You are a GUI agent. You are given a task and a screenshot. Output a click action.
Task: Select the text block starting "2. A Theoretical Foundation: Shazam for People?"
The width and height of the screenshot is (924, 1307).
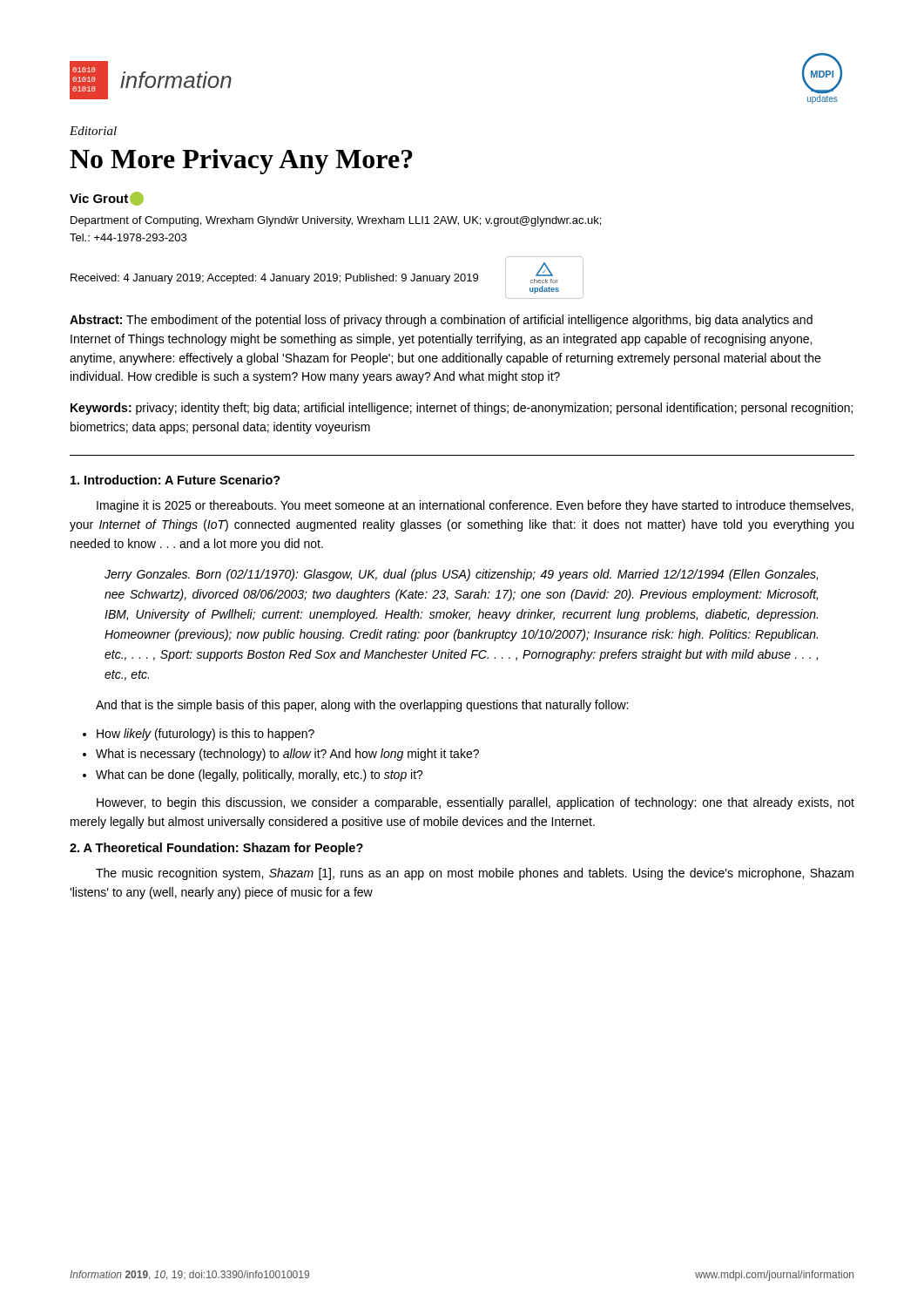click(x=217, y=848)
